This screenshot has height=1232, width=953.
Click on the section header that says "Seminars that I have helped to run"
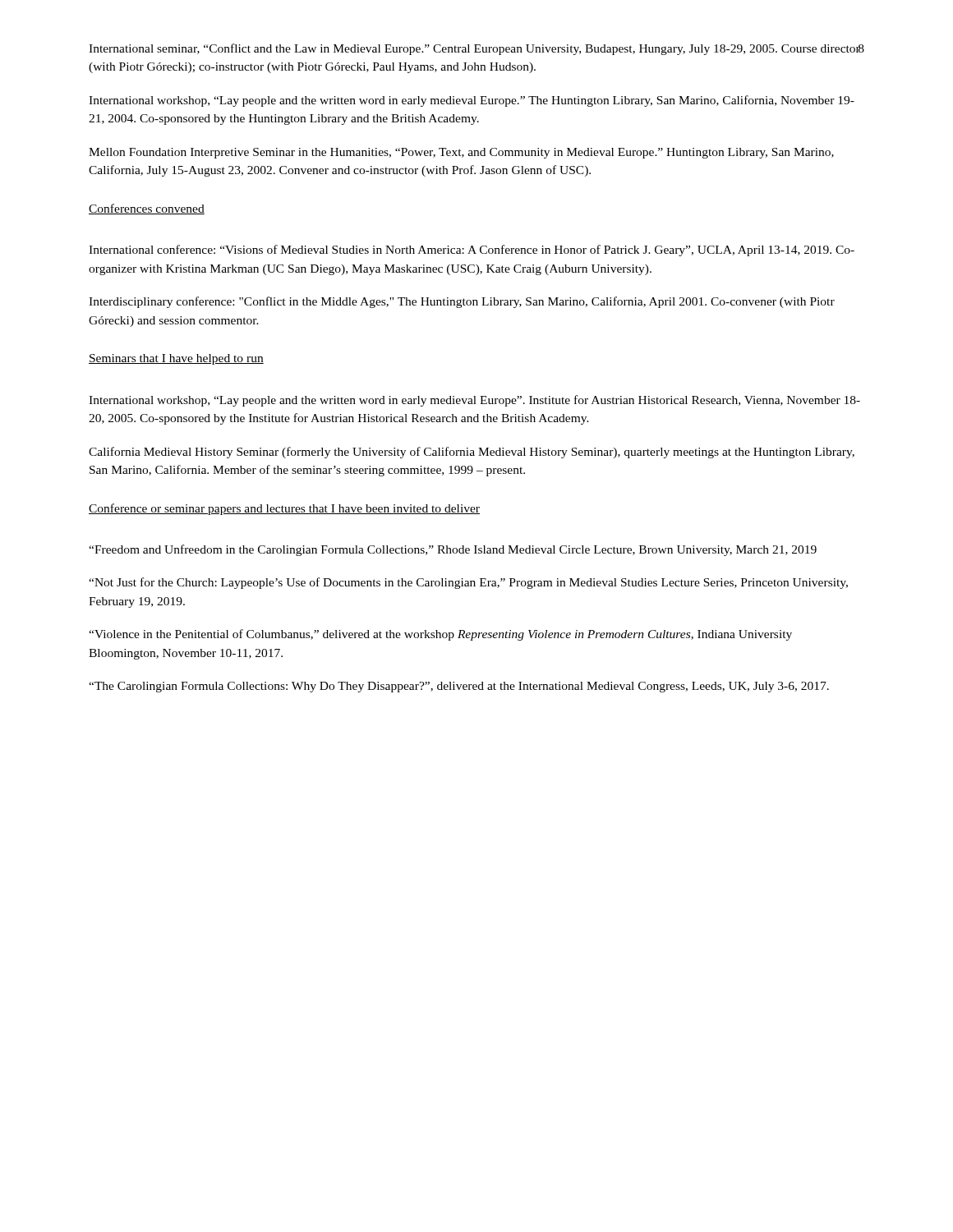tap(176, 358)
